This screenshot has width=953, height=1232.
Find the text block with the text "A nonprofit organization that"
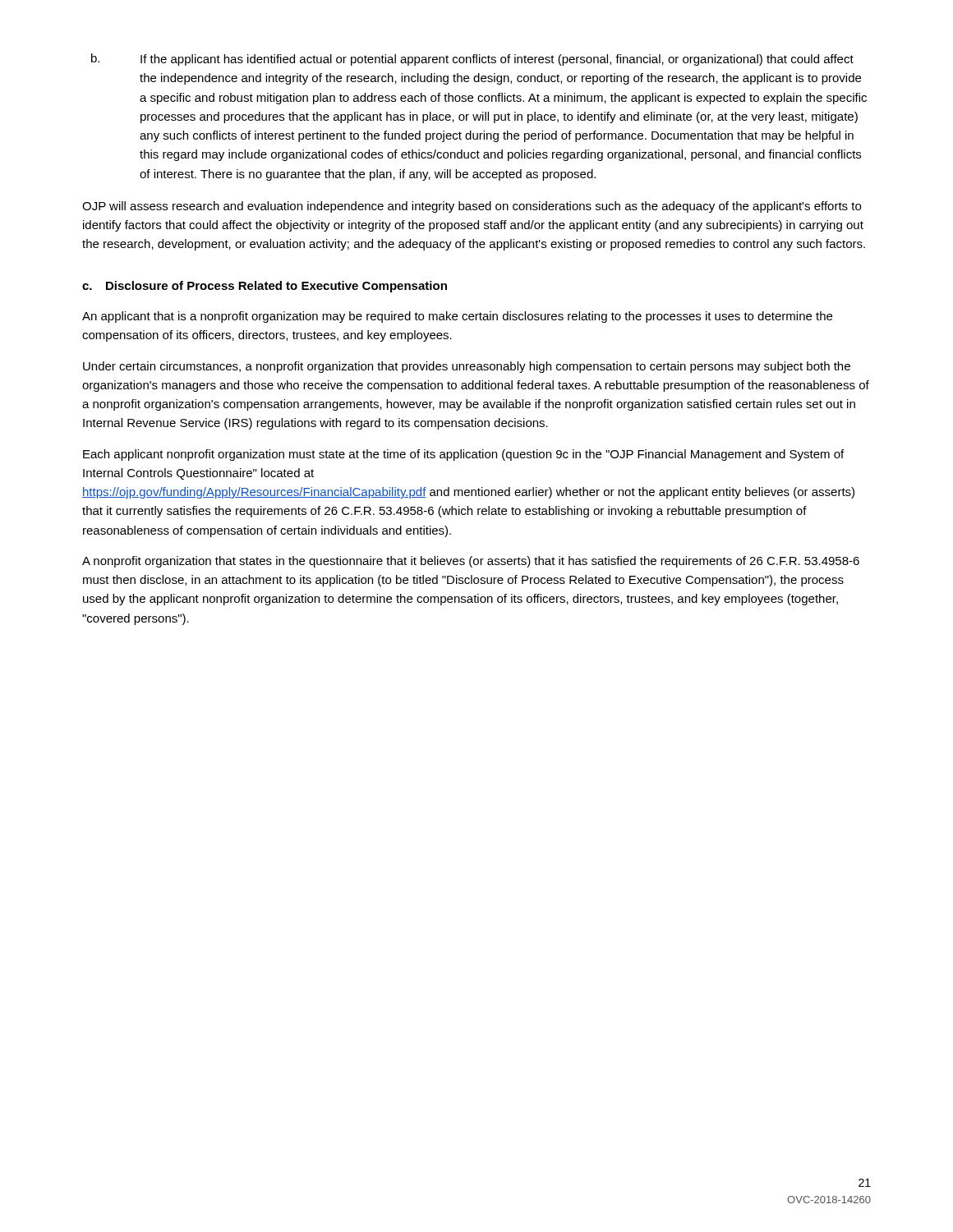pos(471,589)
